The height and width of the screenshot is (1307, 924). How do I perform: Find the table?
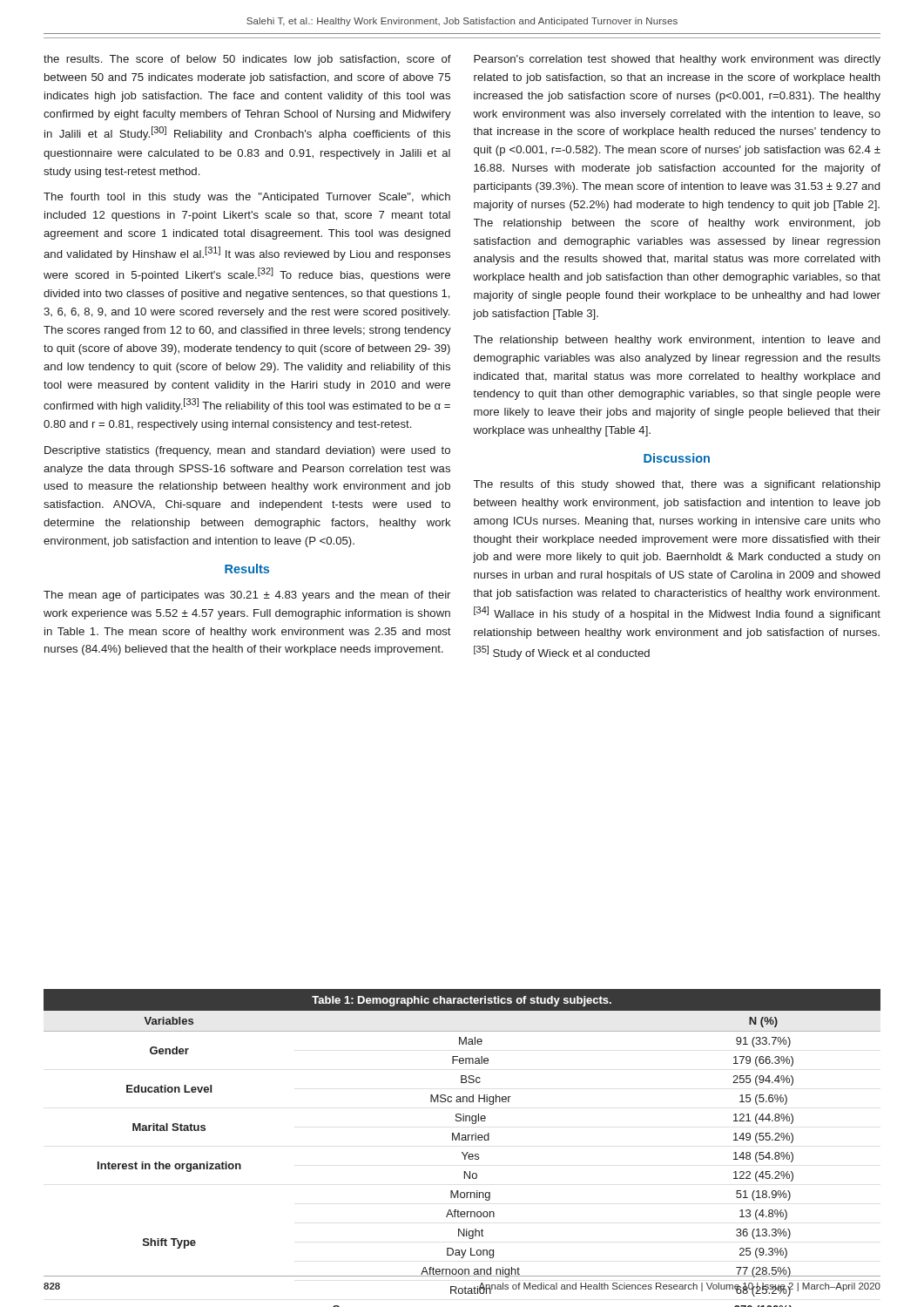(x=462, y=1148)
